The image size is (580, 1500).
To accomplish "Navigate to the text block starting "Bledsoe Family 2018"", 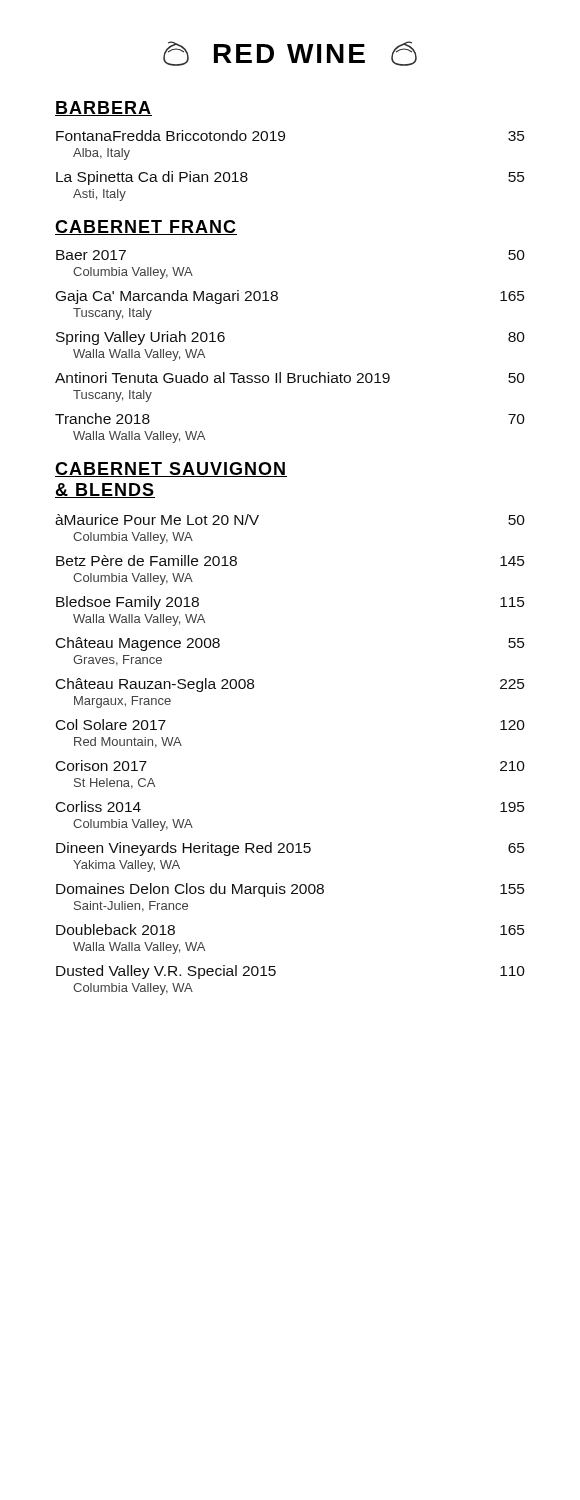I will [120, 602].
